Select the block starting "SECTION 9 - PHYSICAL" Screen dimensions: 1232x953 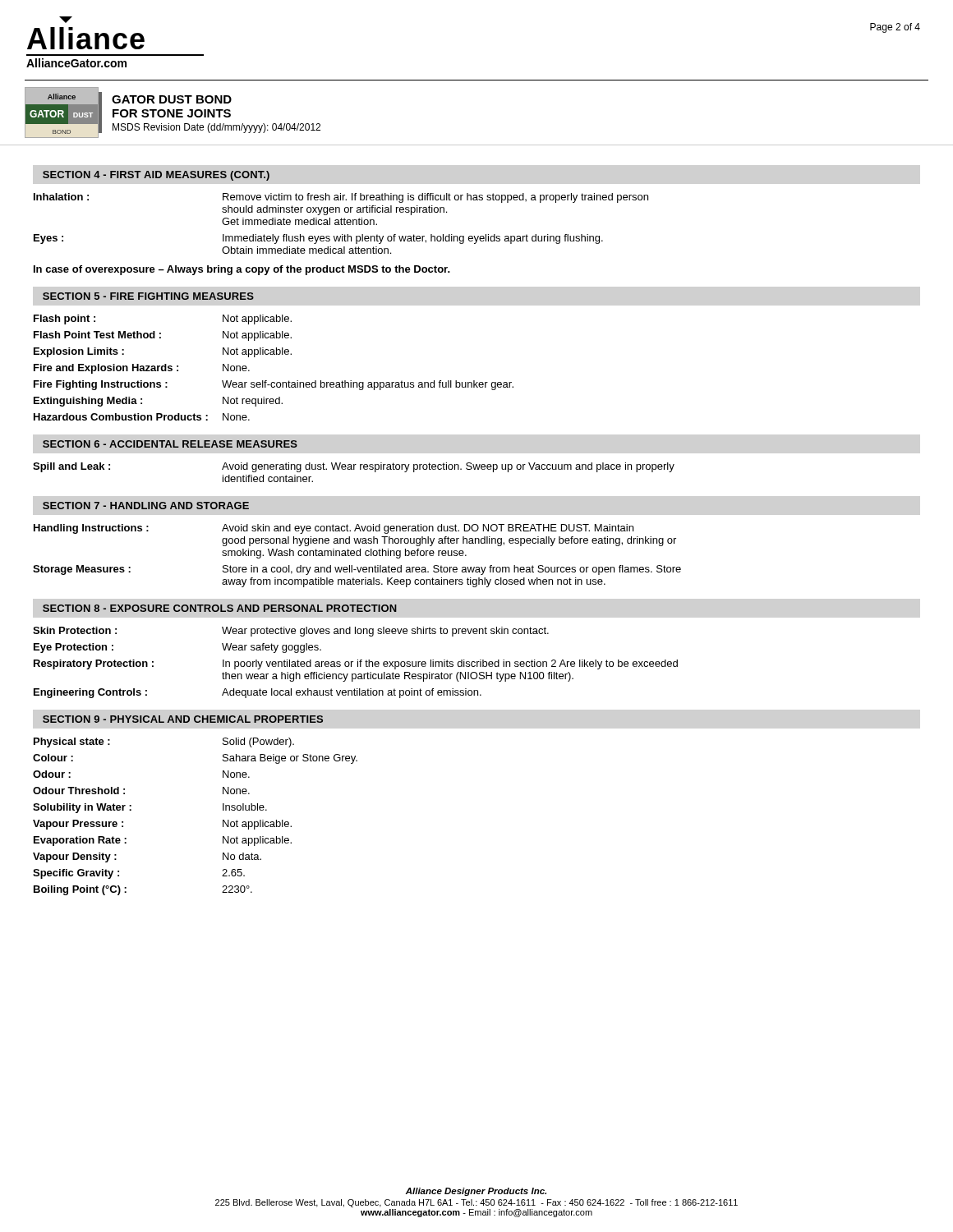click(181, 719)
